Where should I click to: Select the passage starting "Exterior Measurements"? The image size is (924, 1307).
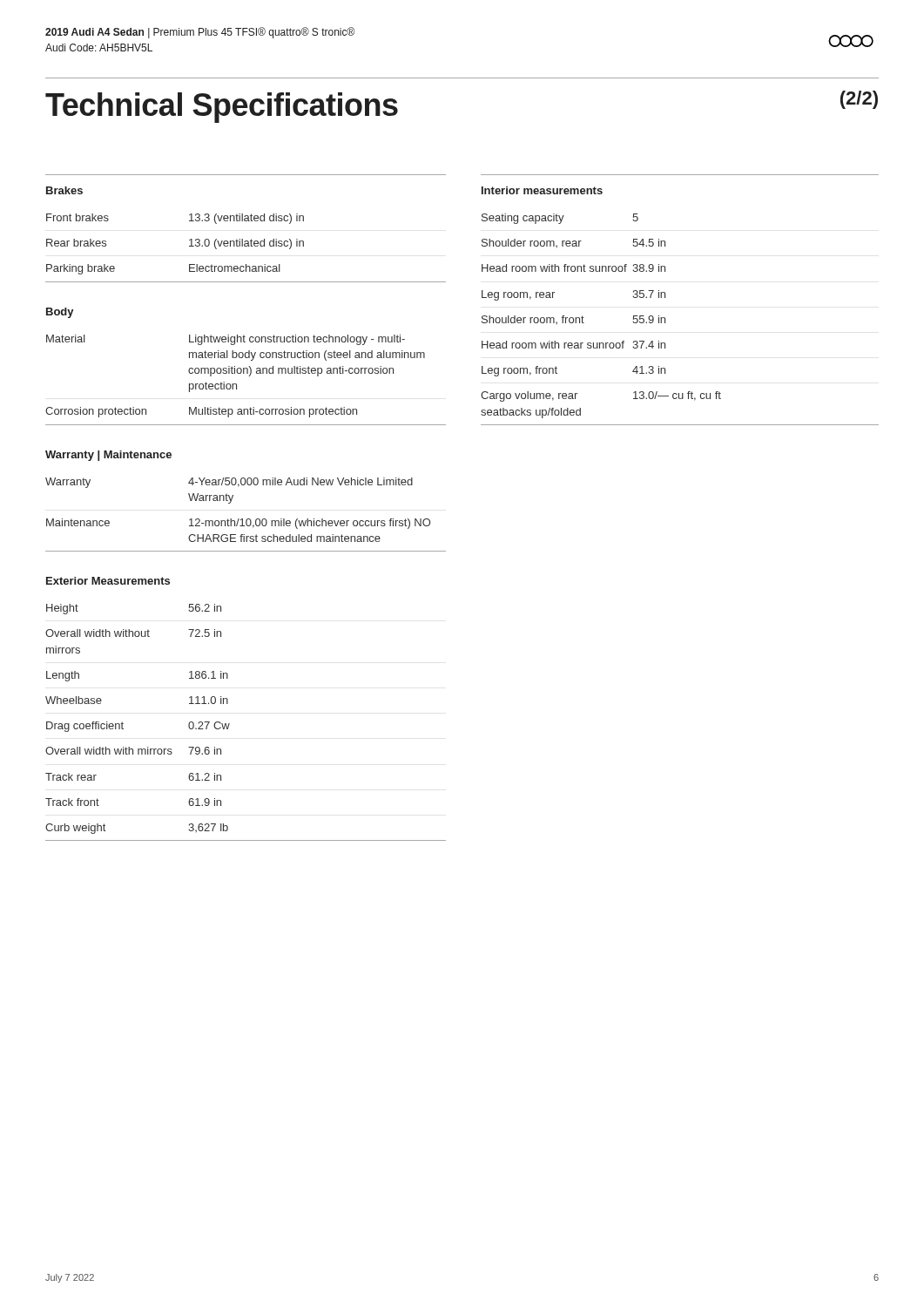tap(108, 581)
